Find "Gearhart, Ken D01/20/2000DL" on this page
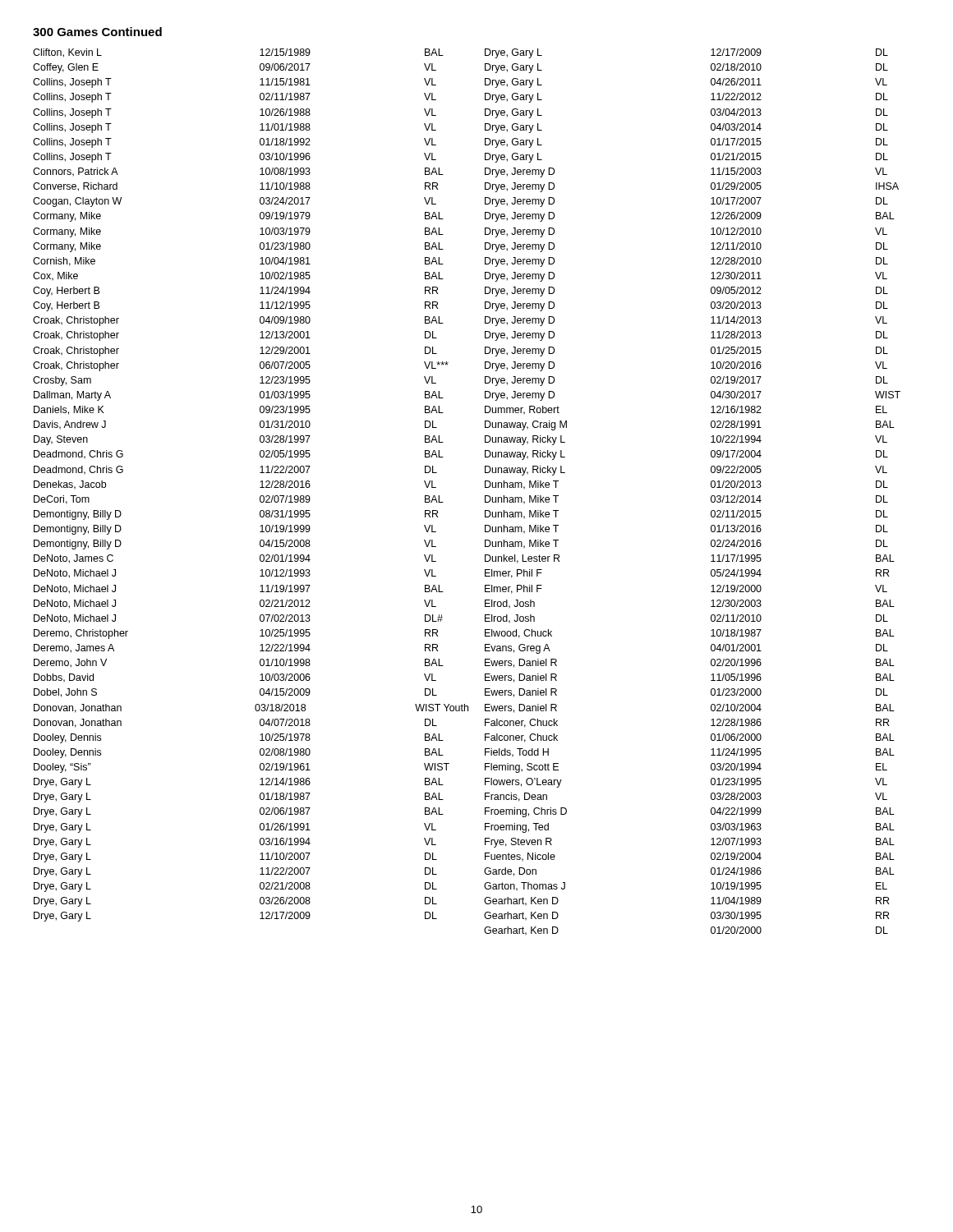The image size is (953, 1232). [x=702, y=931]
